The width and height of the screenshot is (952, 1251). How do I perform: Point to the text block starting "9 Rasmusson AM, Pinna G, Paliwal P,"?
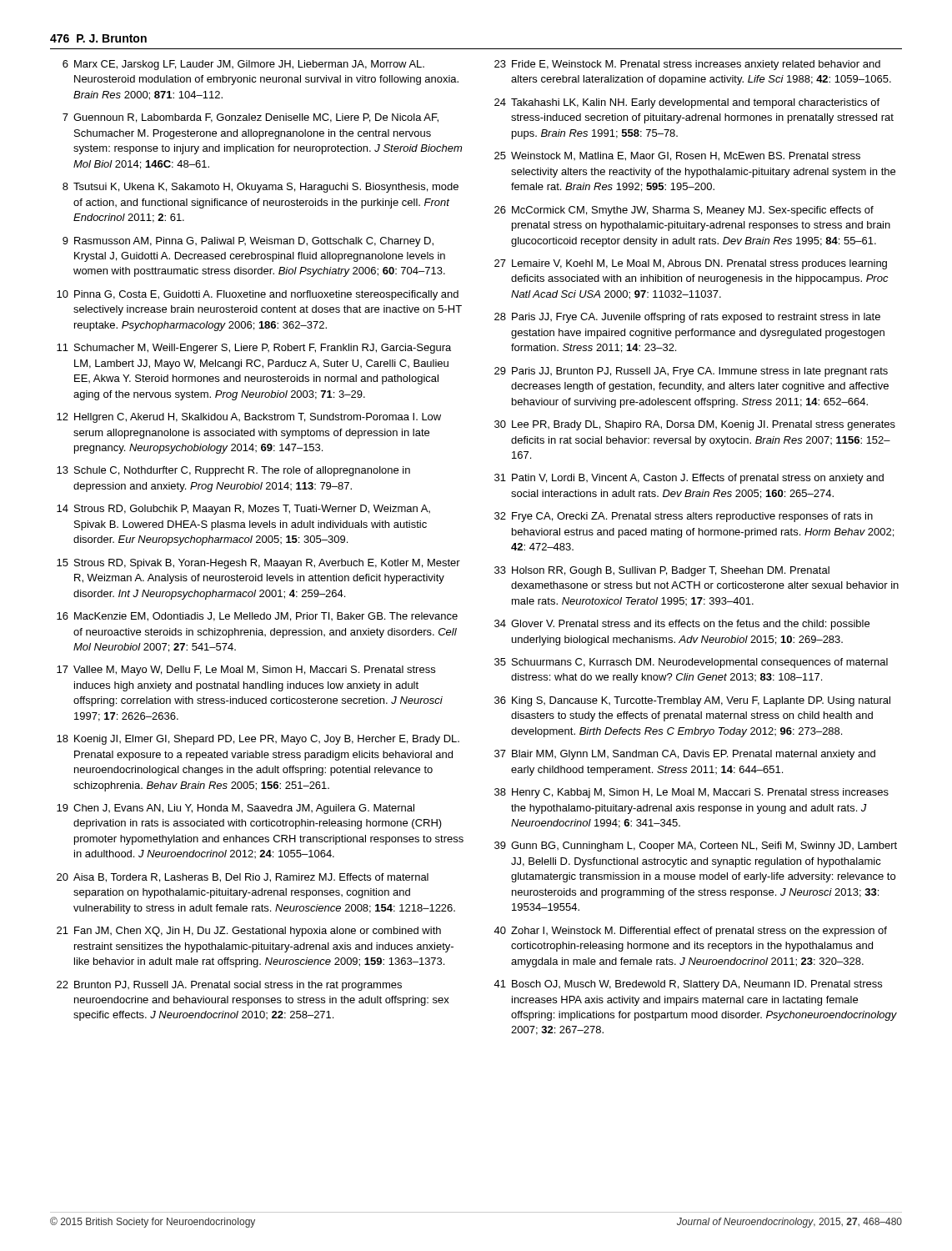click(x=257, y=256)
